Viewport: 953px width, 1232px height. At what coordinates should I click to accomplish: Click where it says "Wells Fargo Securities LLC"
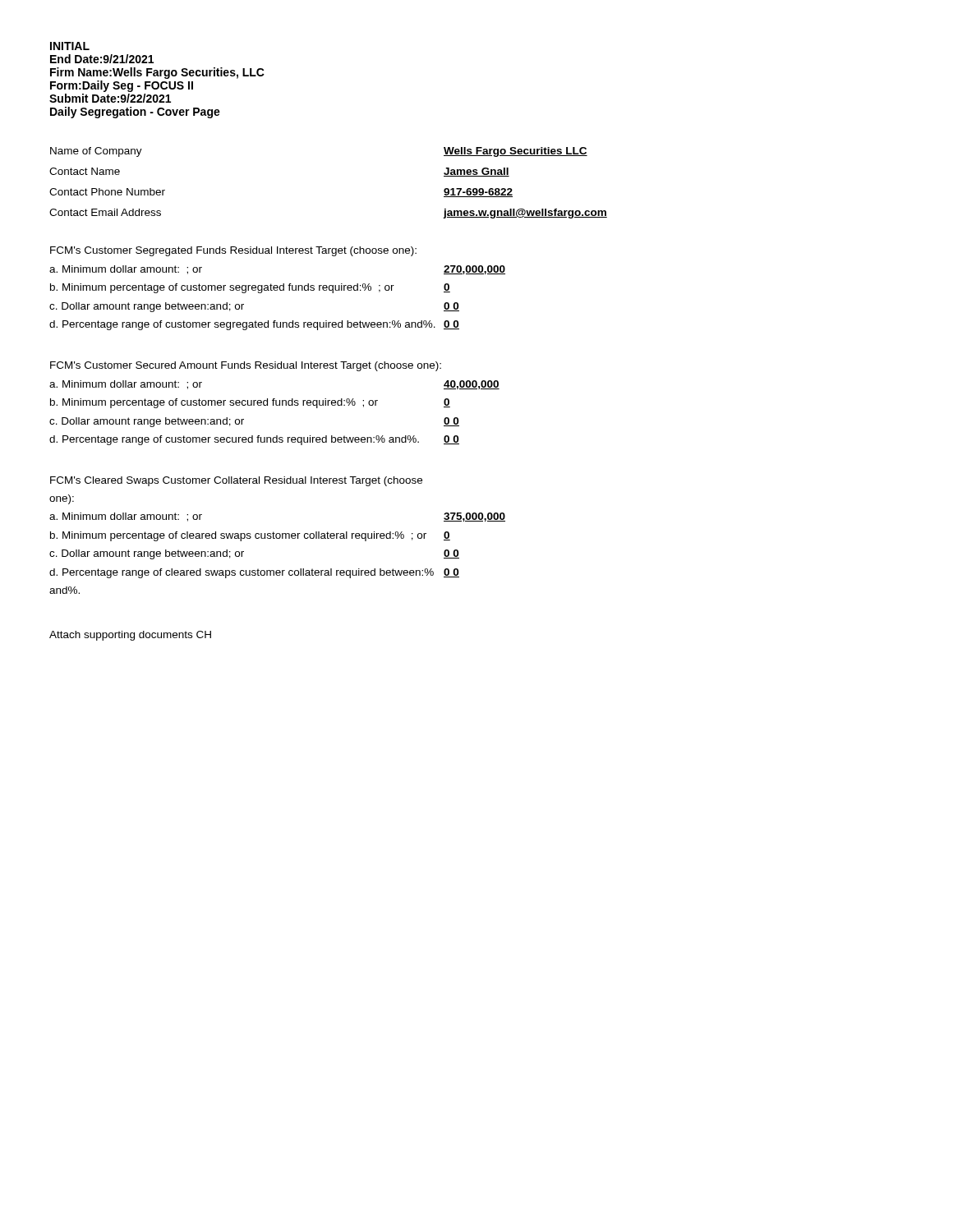(515, 151)
